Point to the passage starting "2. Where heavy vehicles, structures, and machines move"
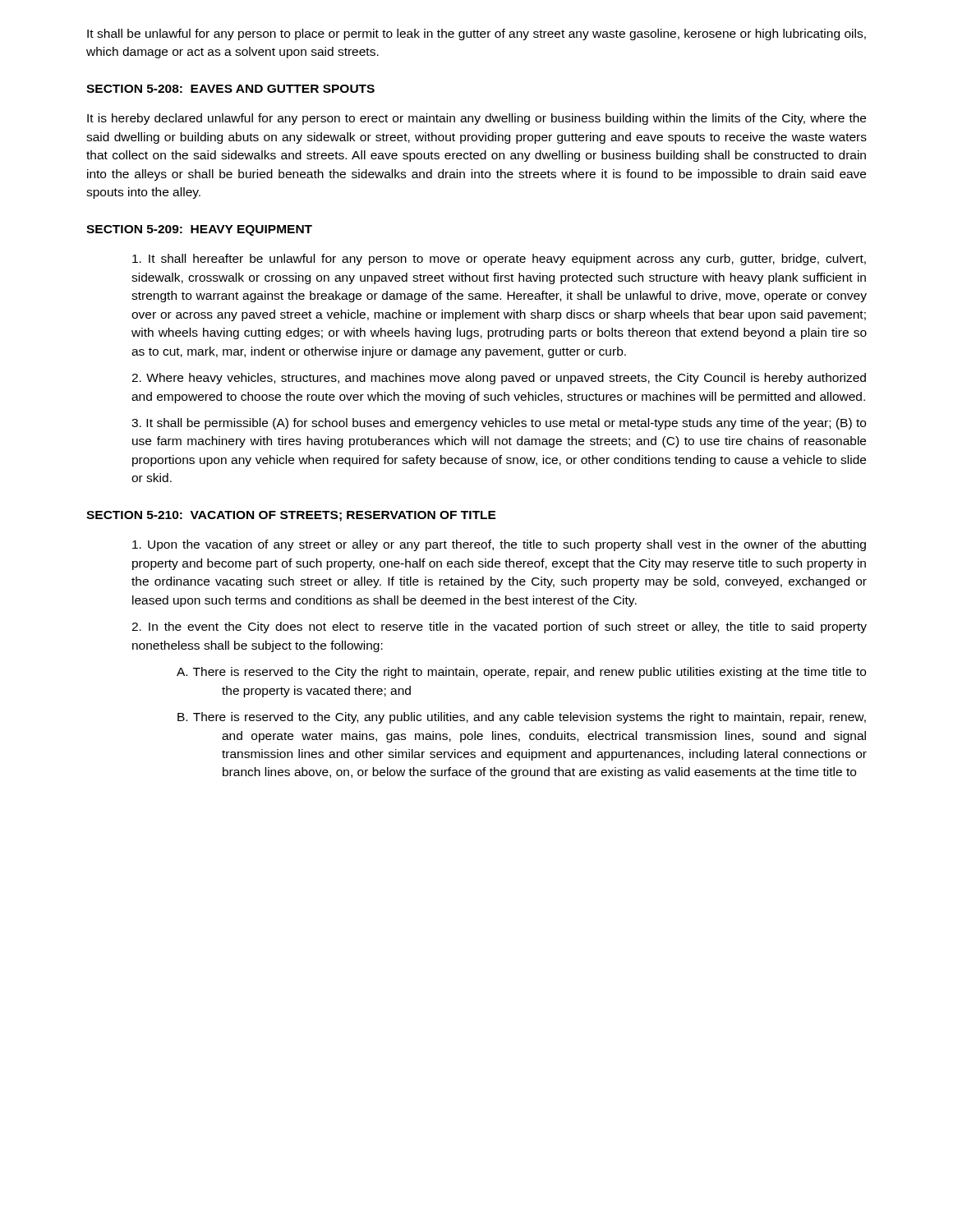This screenshot has height=1232, width=953. coord(499,387)
